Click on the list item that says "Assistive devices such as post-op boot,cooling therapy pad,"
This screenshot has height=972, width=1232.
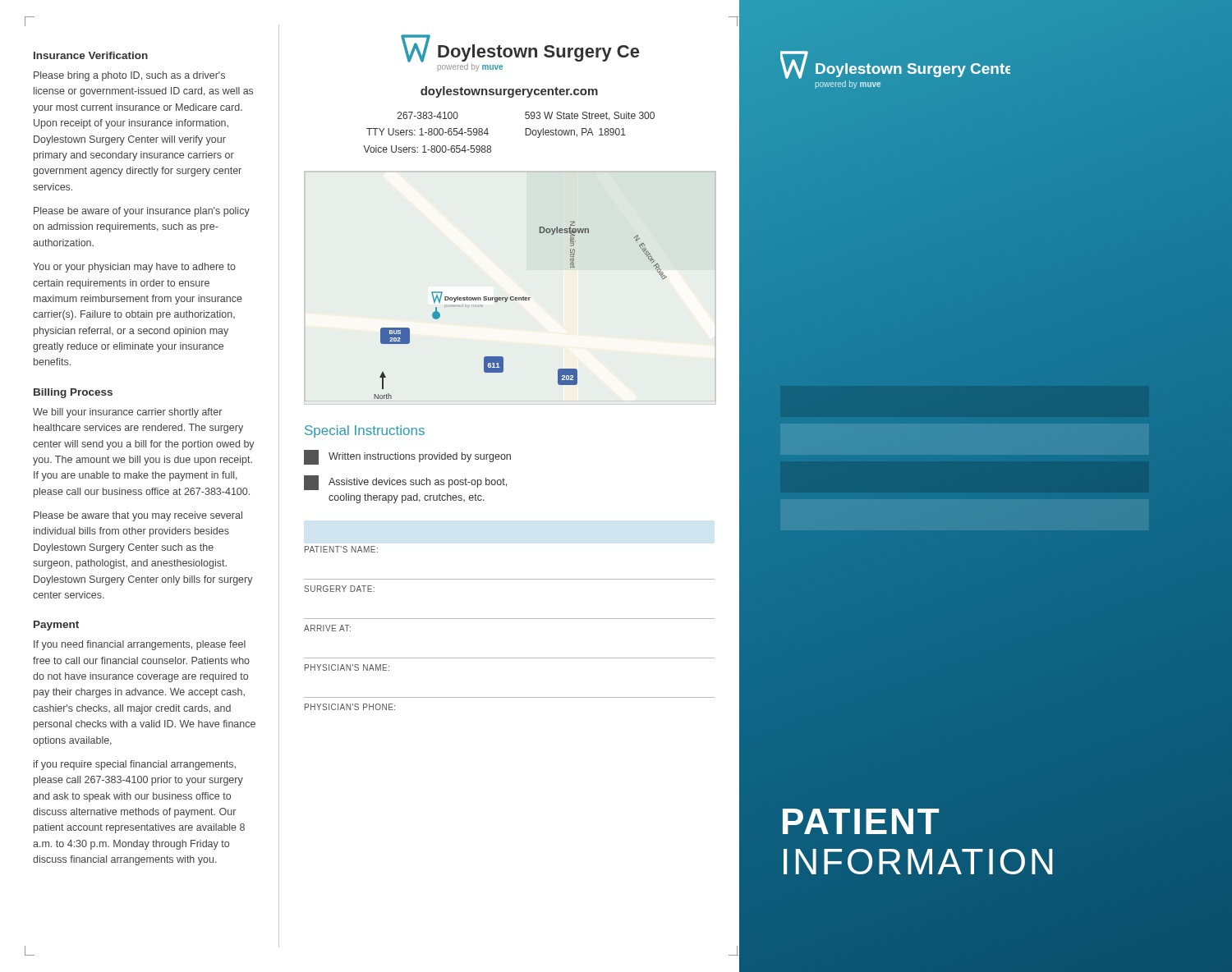[406, 490]
